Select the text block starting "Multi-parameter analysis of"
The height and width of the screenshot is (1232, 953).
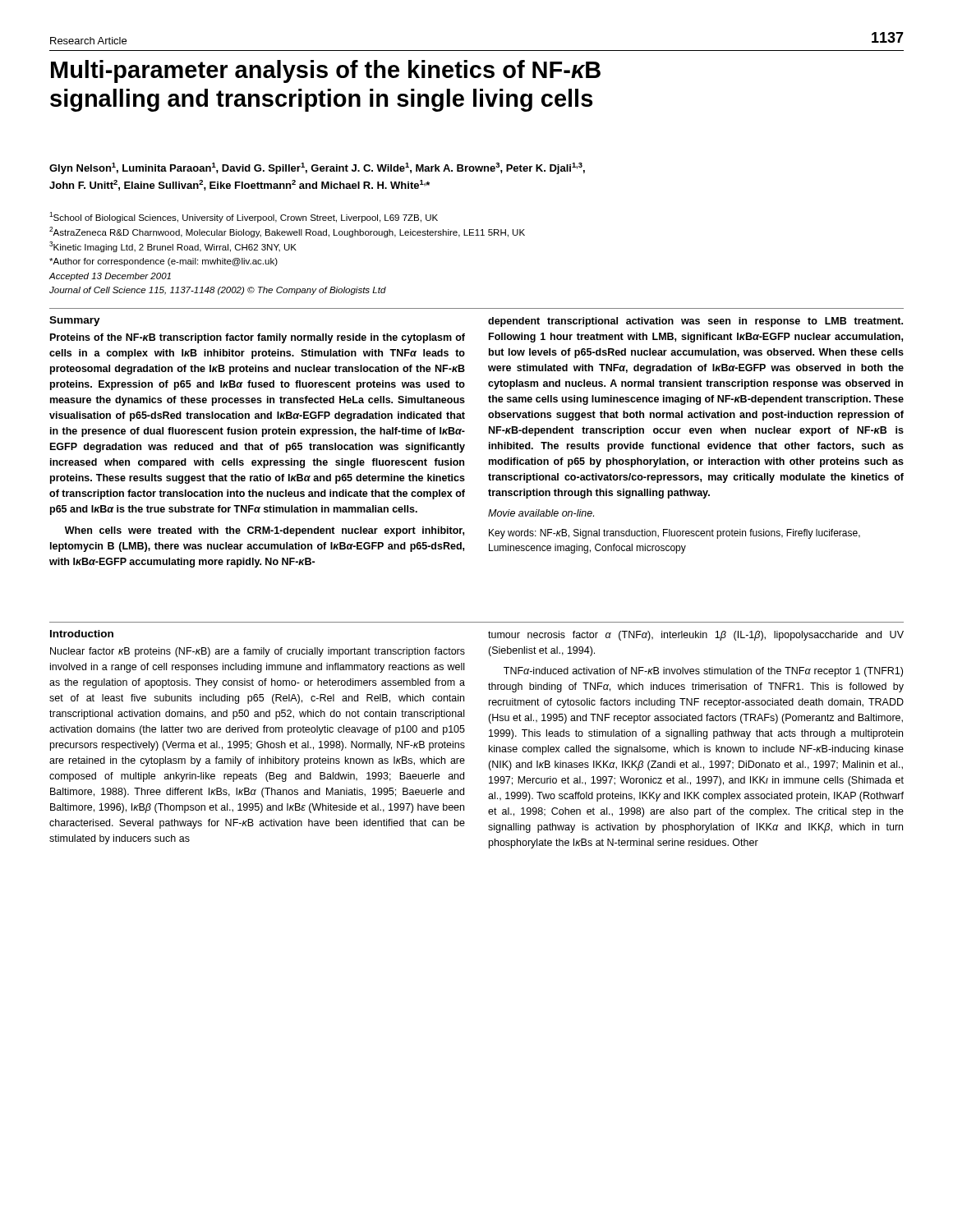[476, 85]
